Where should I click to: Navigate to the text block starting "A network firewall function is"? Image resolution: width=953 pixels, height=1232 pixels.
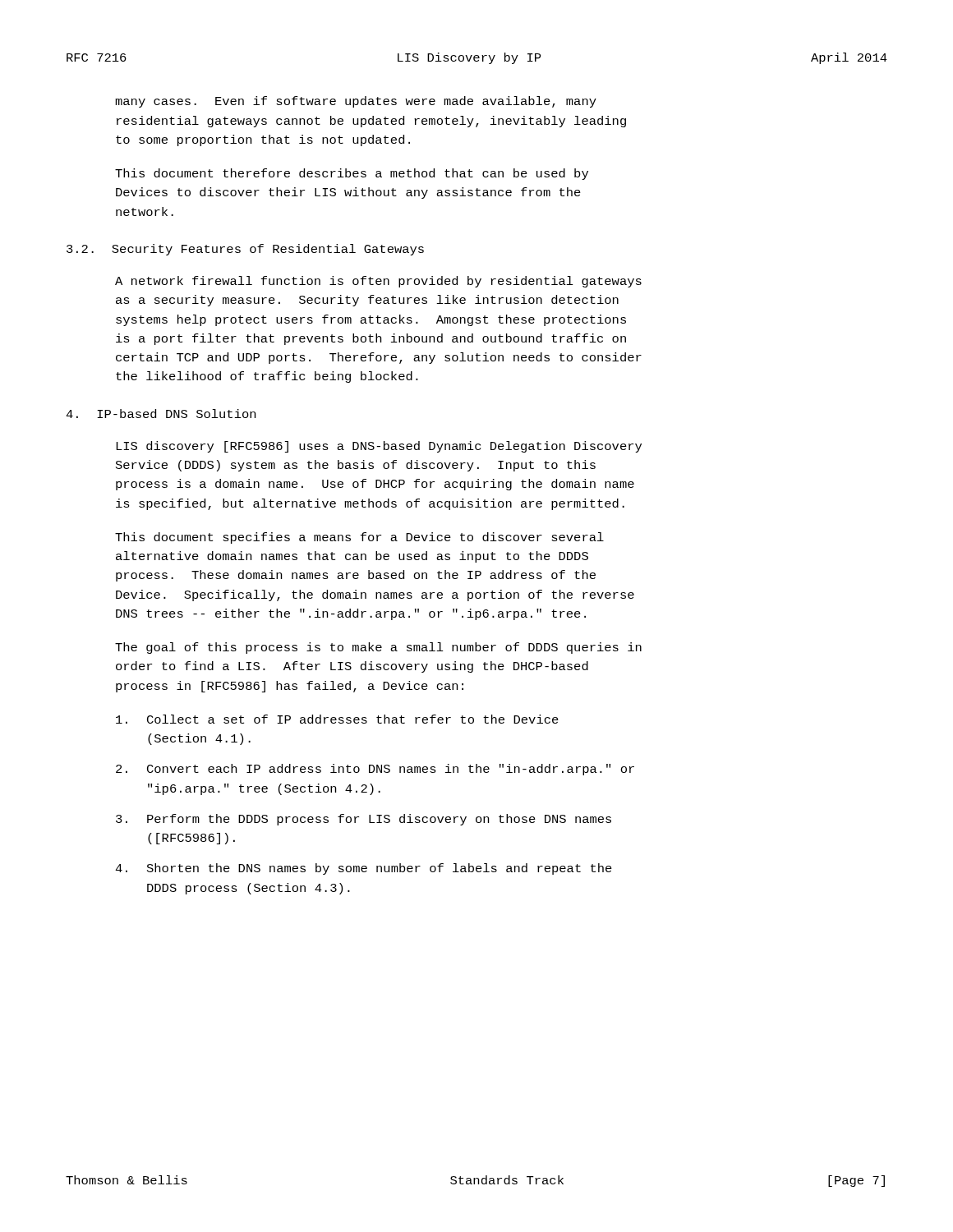click(379, 329)
